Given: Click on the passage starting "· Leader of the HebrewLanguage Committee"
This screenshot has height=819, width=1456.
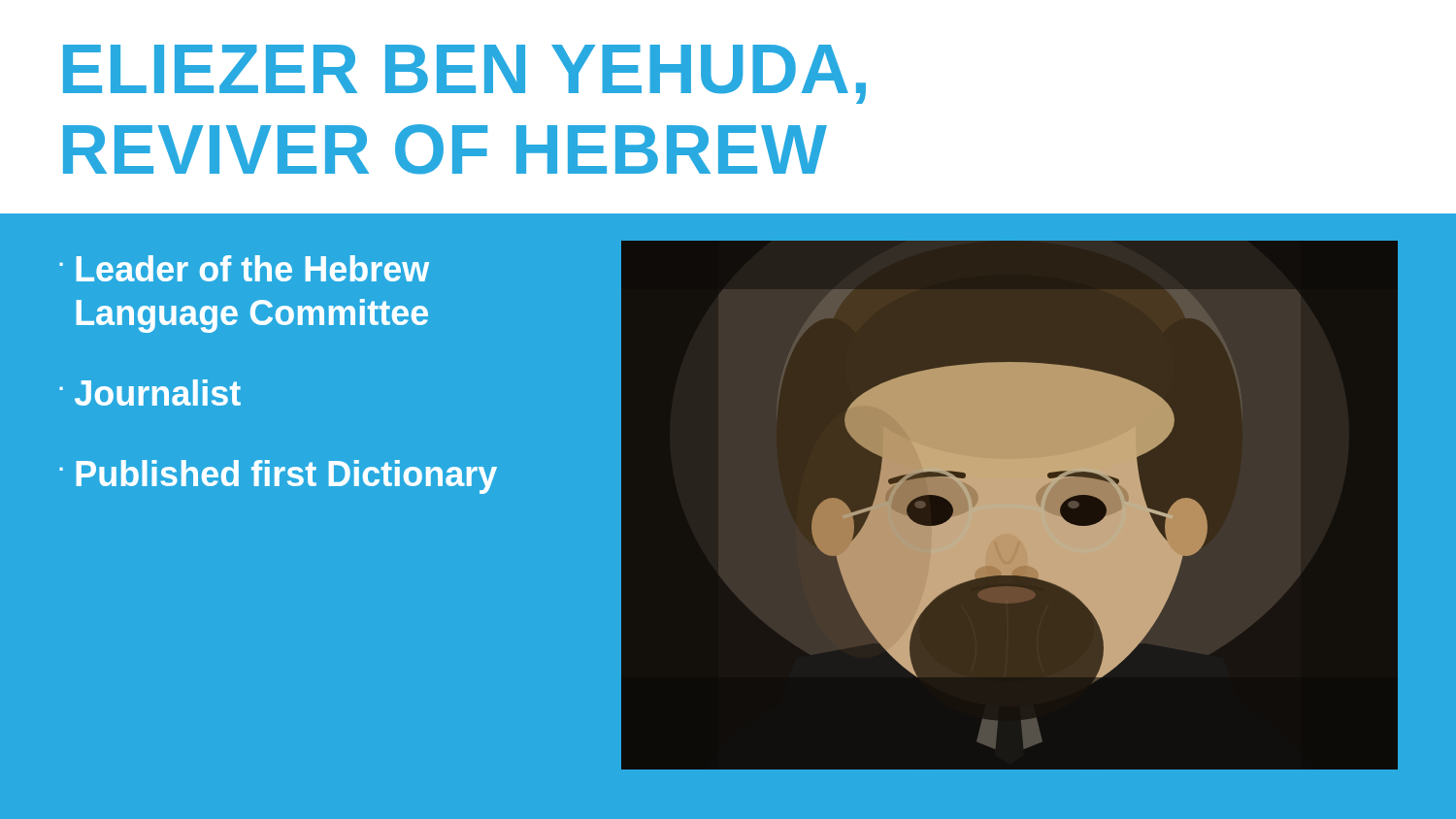Looking at the screenshot, I should click(244, 291).
